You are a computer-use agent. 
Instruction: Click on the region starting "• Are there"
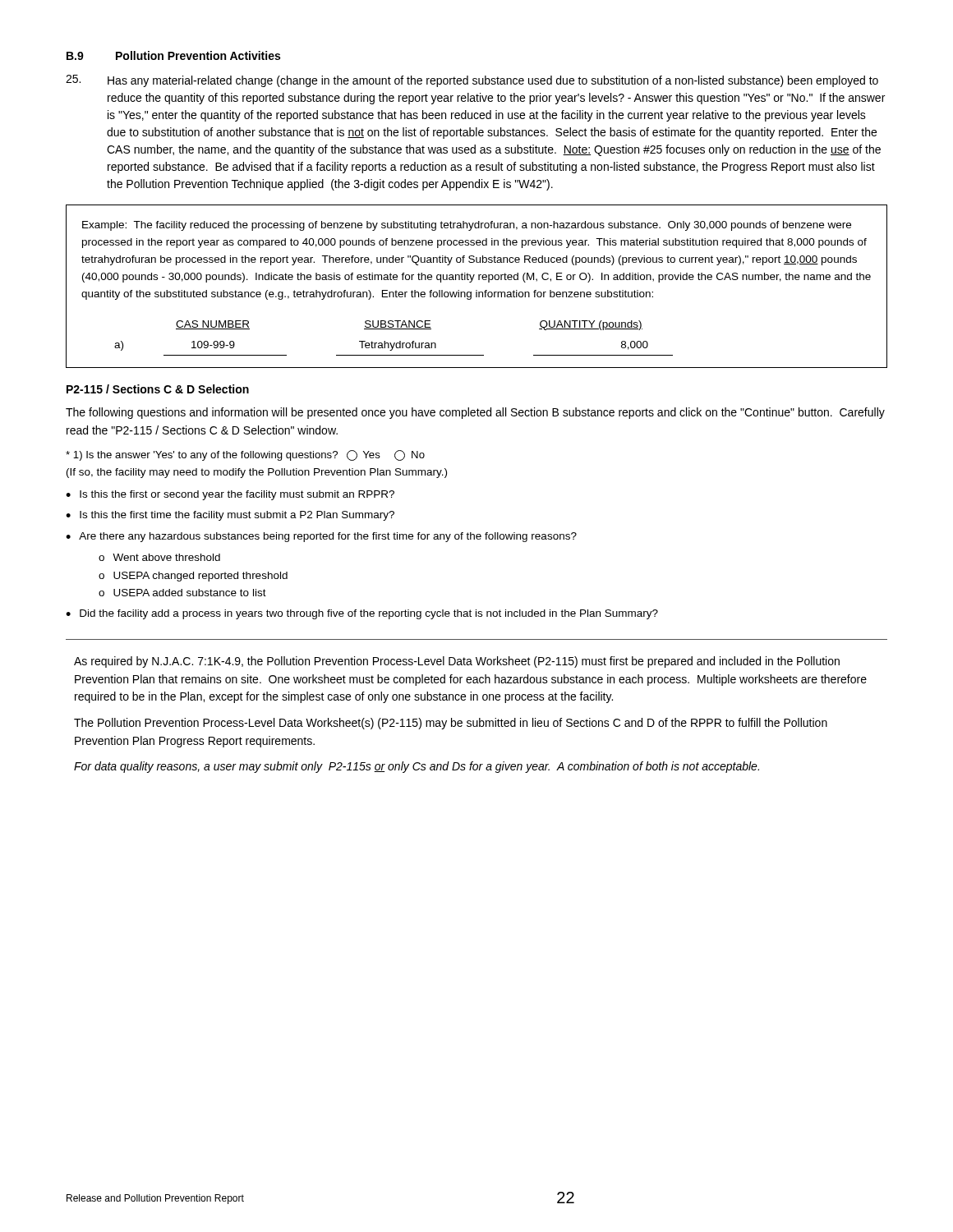point(321,537)
